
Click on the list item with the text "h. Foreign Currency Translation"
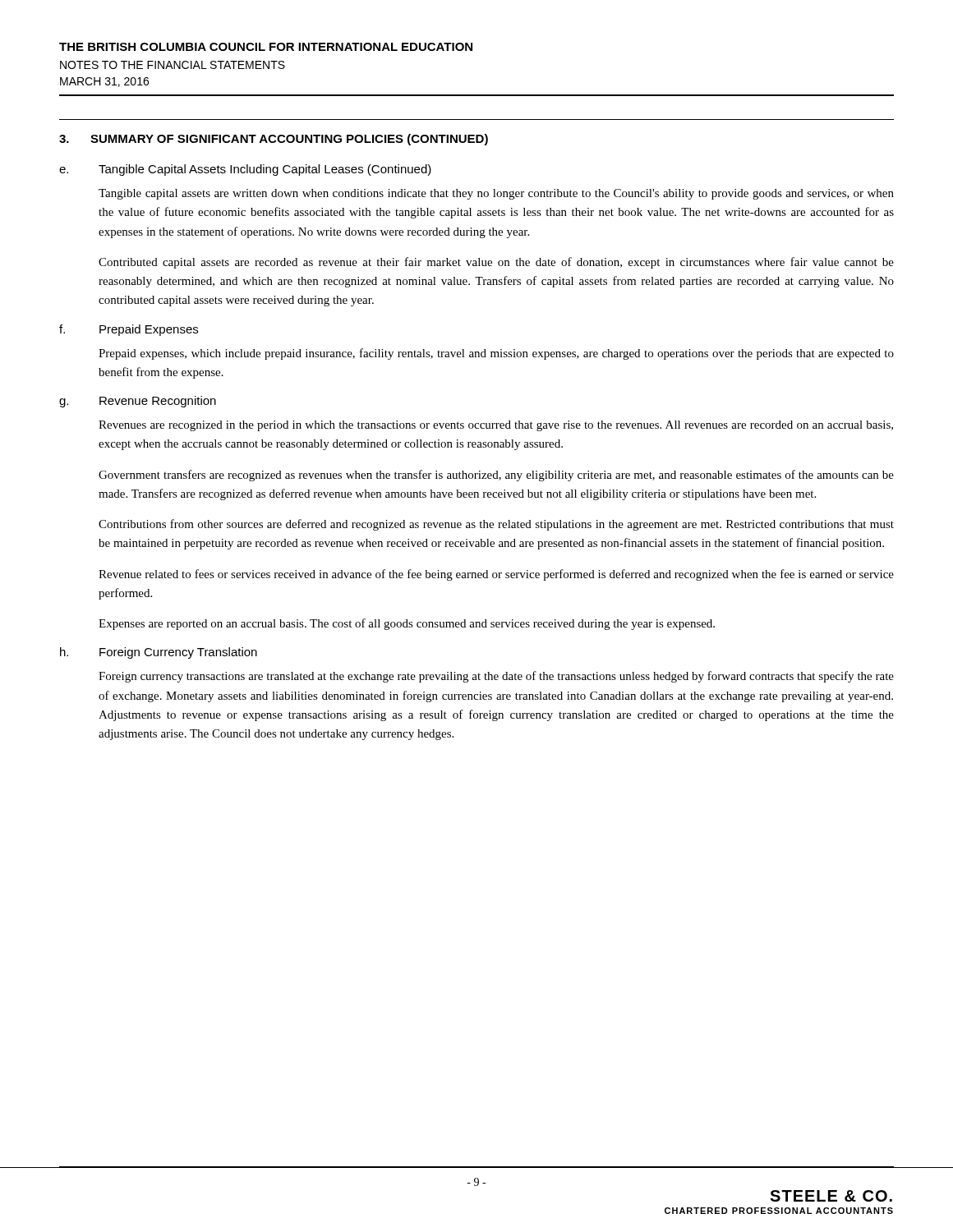158,652
